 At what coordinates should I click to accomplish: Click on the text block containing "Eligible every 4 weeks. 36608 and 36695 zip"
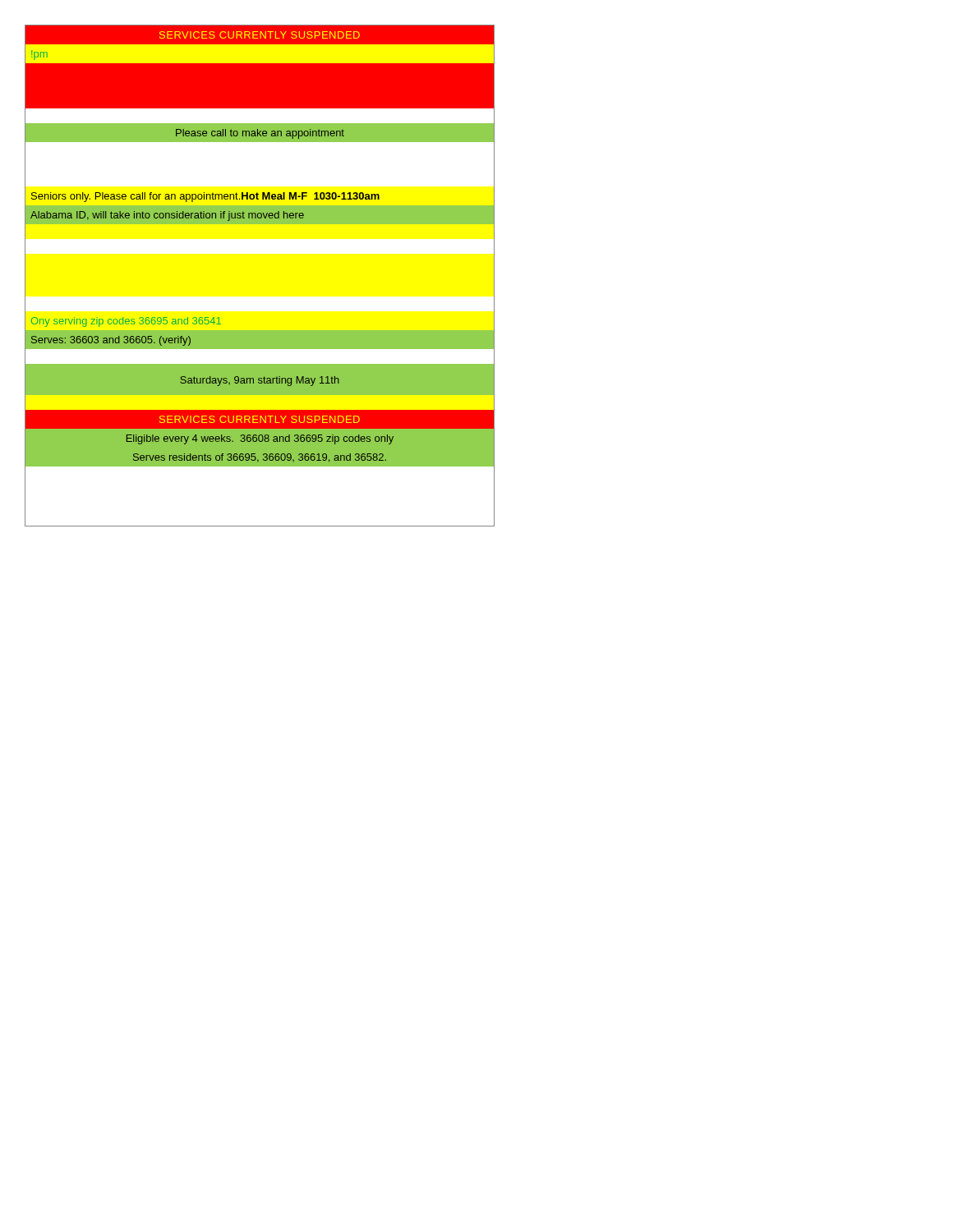click(260, 438)
